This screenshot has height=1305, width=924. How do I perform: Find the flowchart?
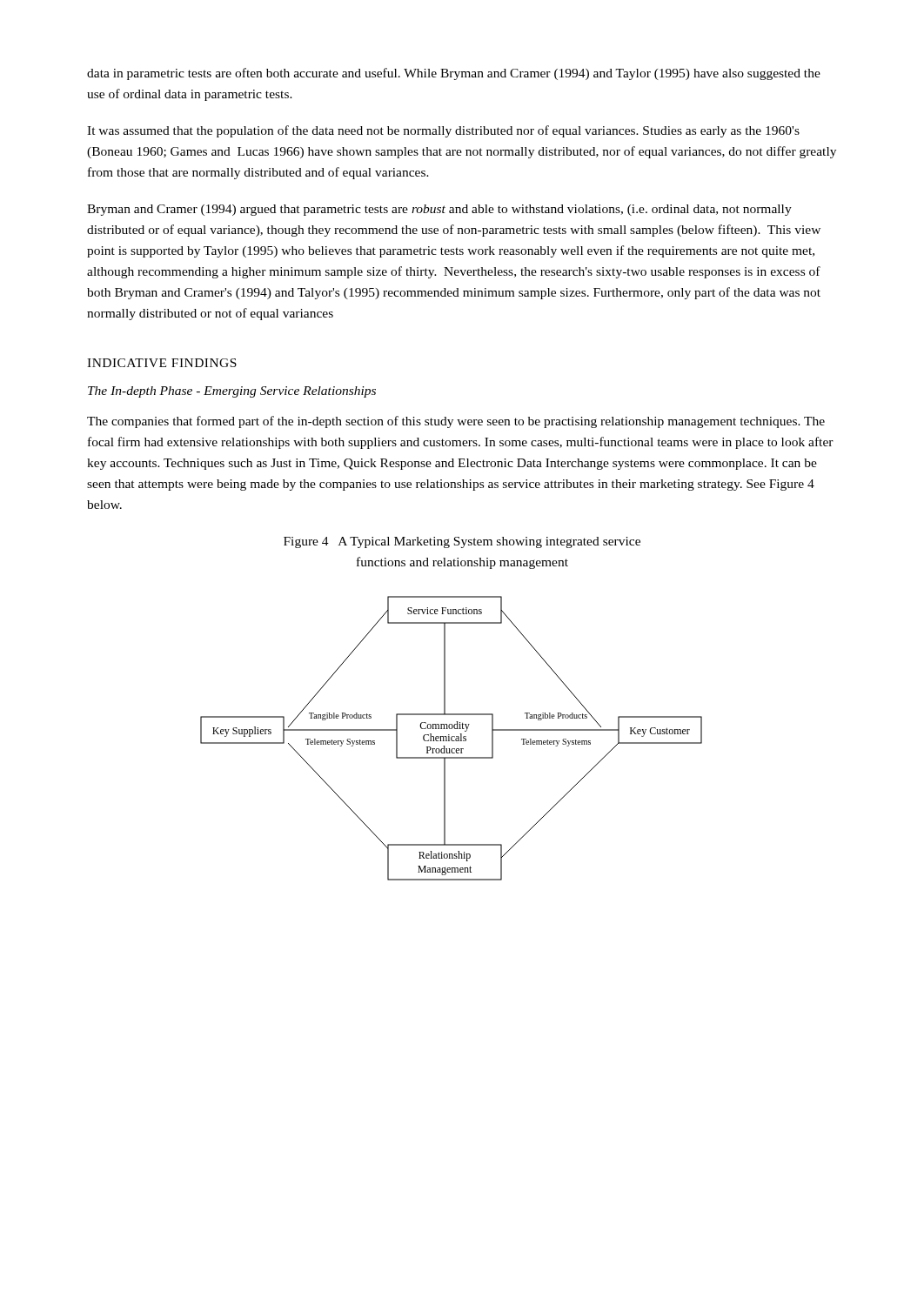[462, 749]
